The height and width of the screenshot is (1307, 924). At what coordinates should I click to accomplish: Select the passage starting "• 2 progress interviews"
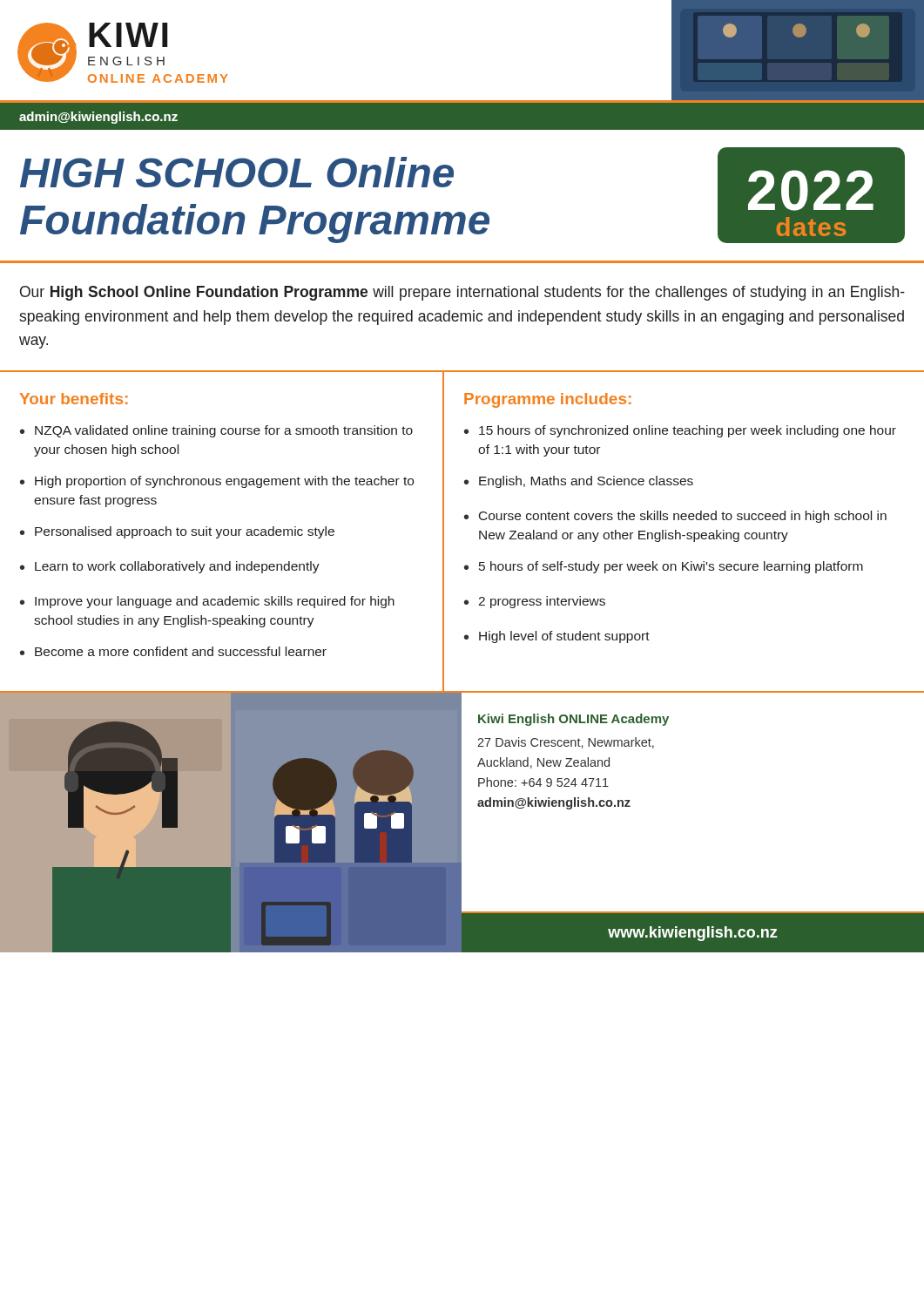click(x=534, y=603)
